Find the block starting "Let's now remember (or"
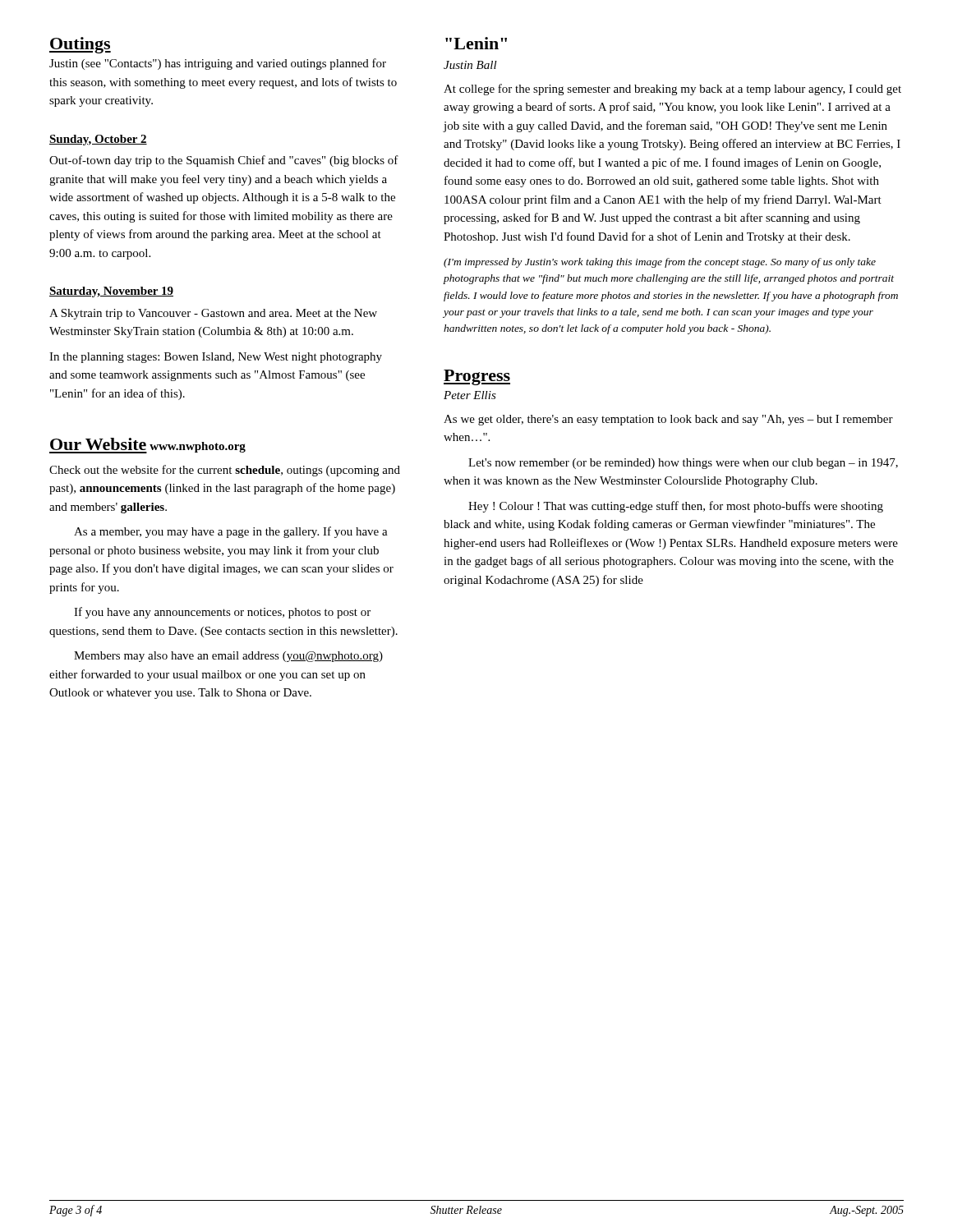The height and width of the screenshot is (1232, 953). point(674,472)
